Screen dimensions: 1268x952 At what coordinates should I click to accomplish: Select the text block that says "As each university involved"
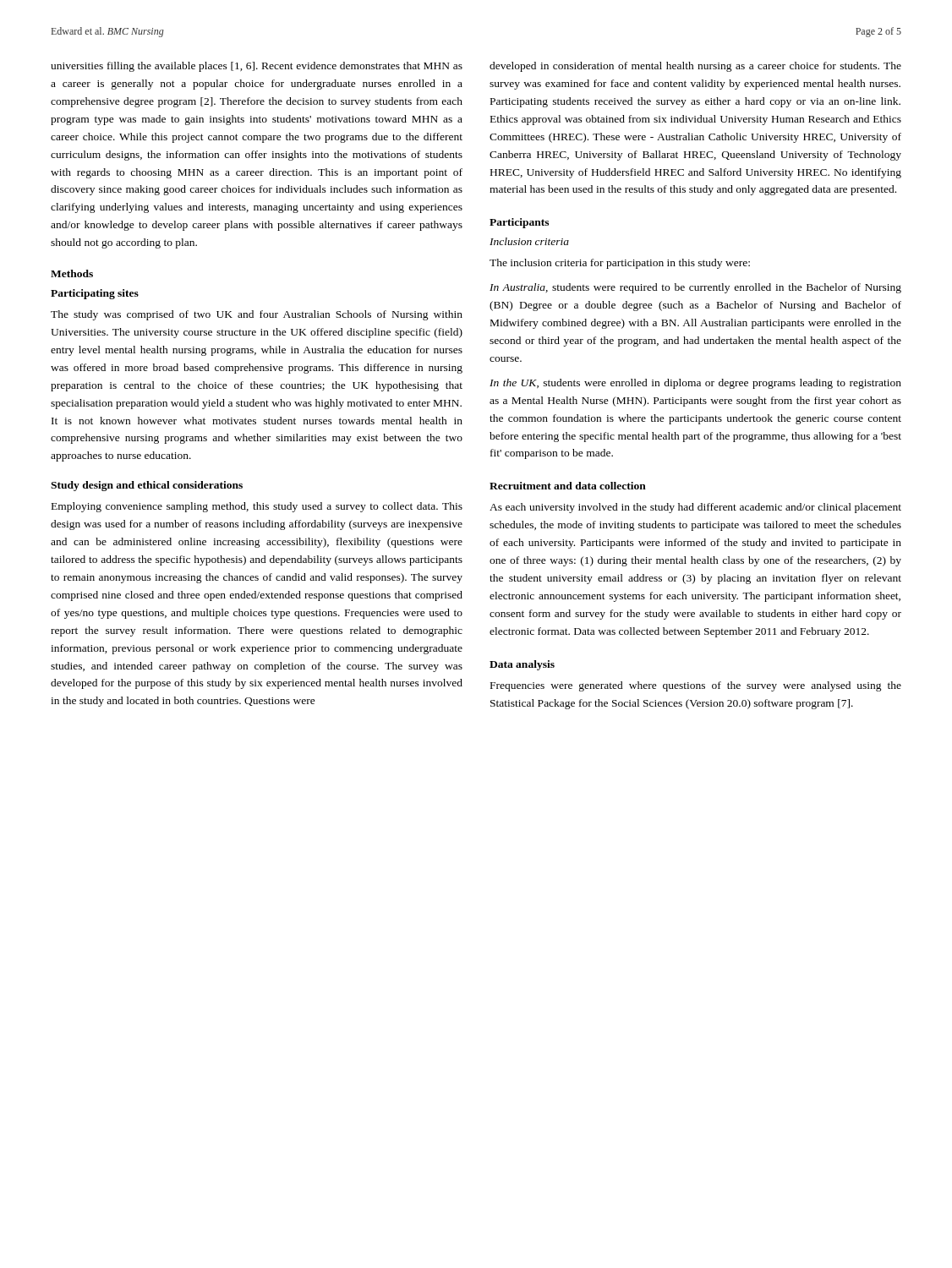[x=695, y=570]
